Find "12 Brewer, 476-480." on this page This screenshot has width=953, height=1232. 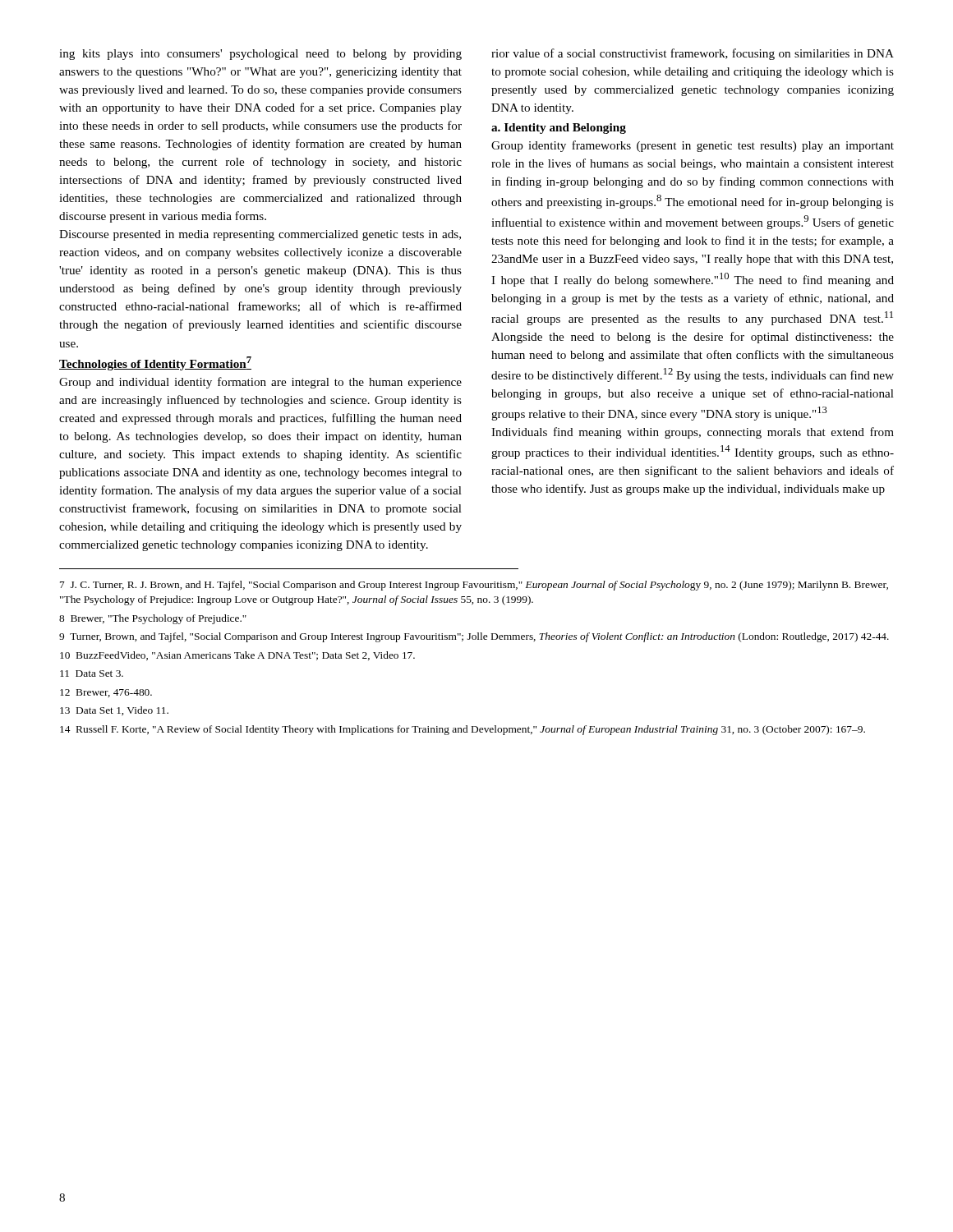[x=106, y=692]
